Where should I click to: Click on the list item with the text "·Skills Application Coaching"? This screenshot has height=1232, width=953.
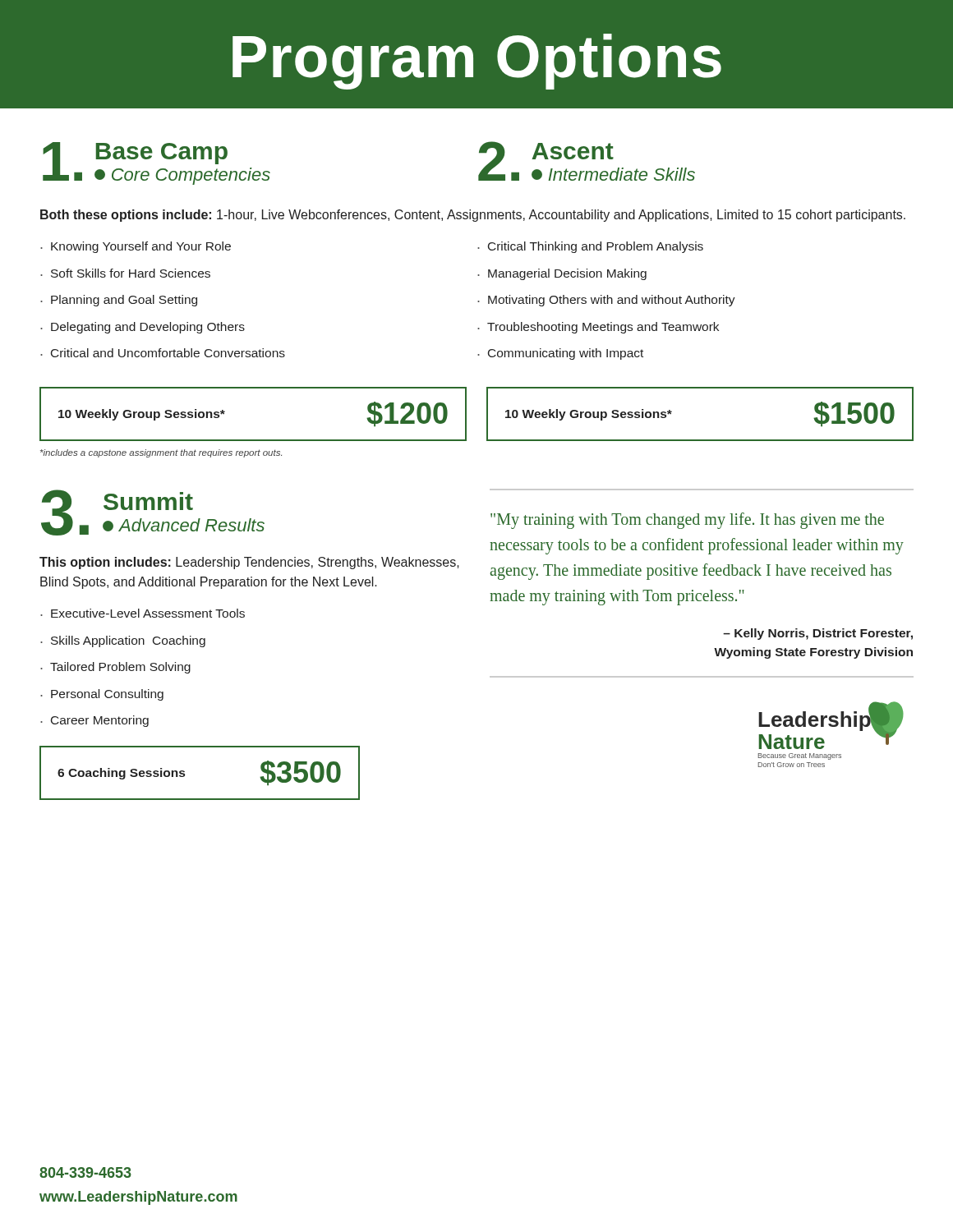pos(123,641)
